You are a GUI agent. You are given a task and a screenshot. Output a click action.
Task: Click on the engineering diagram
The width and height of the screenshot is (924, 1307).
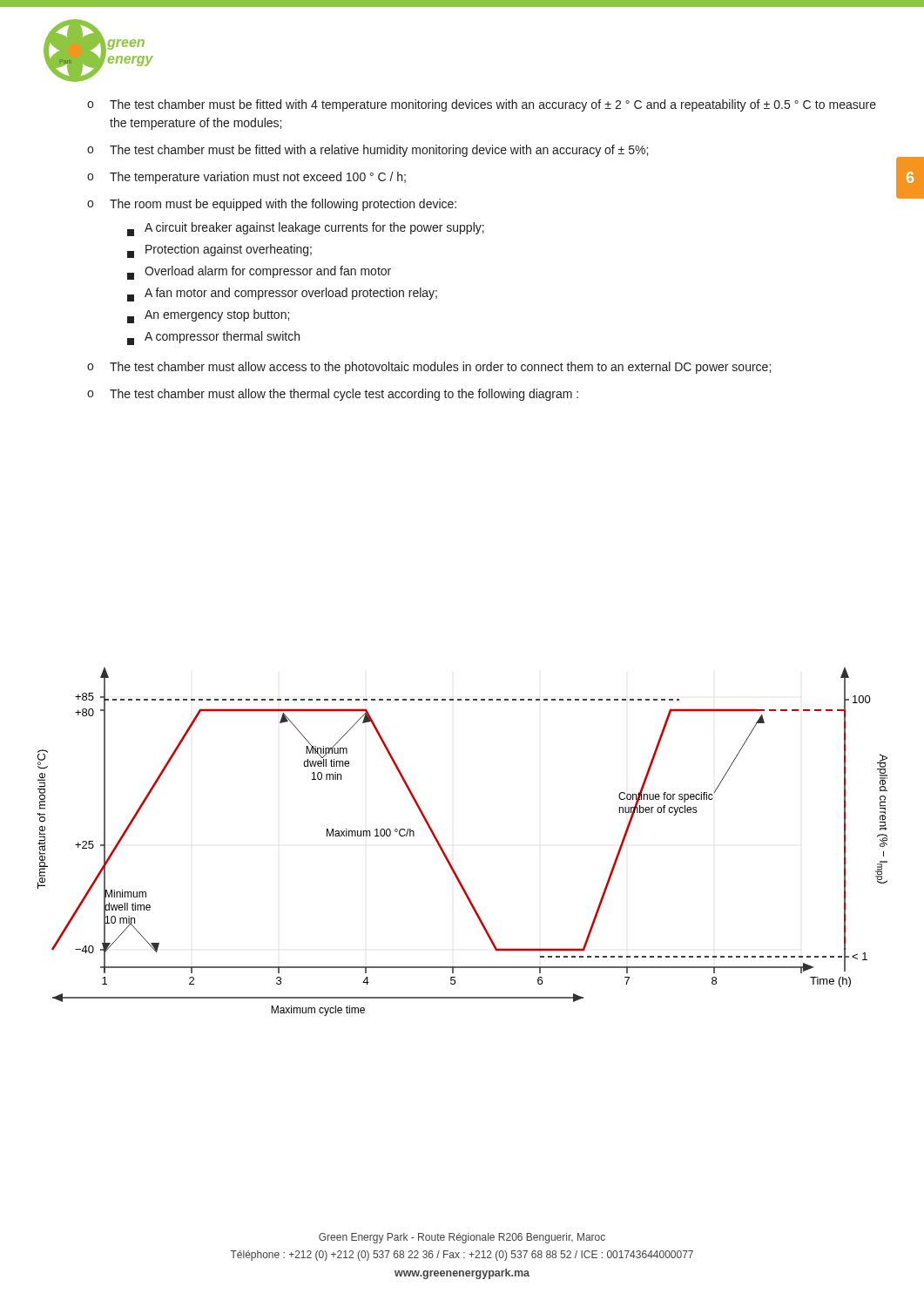(462, 838)
